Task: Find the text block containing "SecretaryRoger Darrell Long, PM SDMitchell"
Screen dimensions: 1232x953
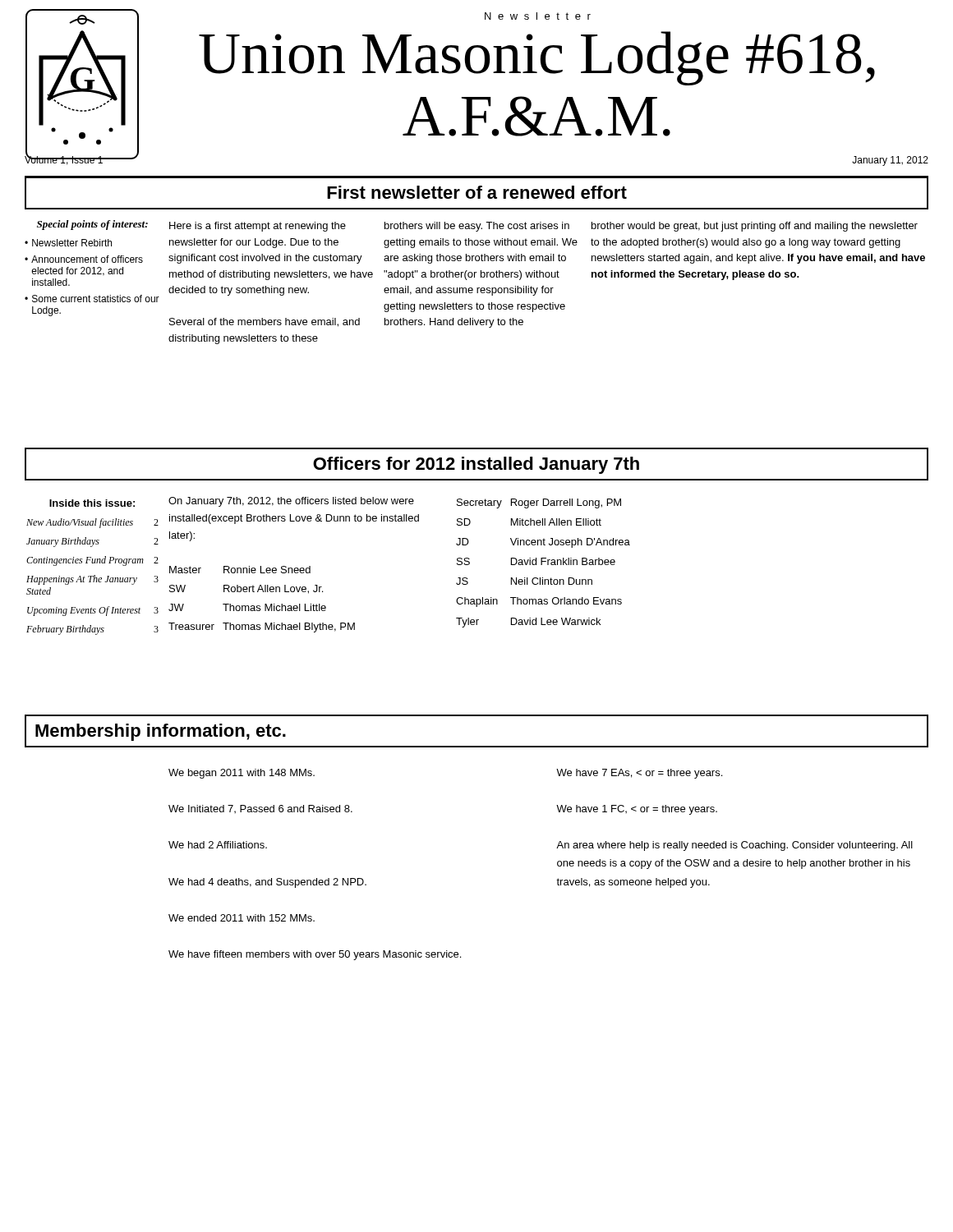Action: pos(543,562)
